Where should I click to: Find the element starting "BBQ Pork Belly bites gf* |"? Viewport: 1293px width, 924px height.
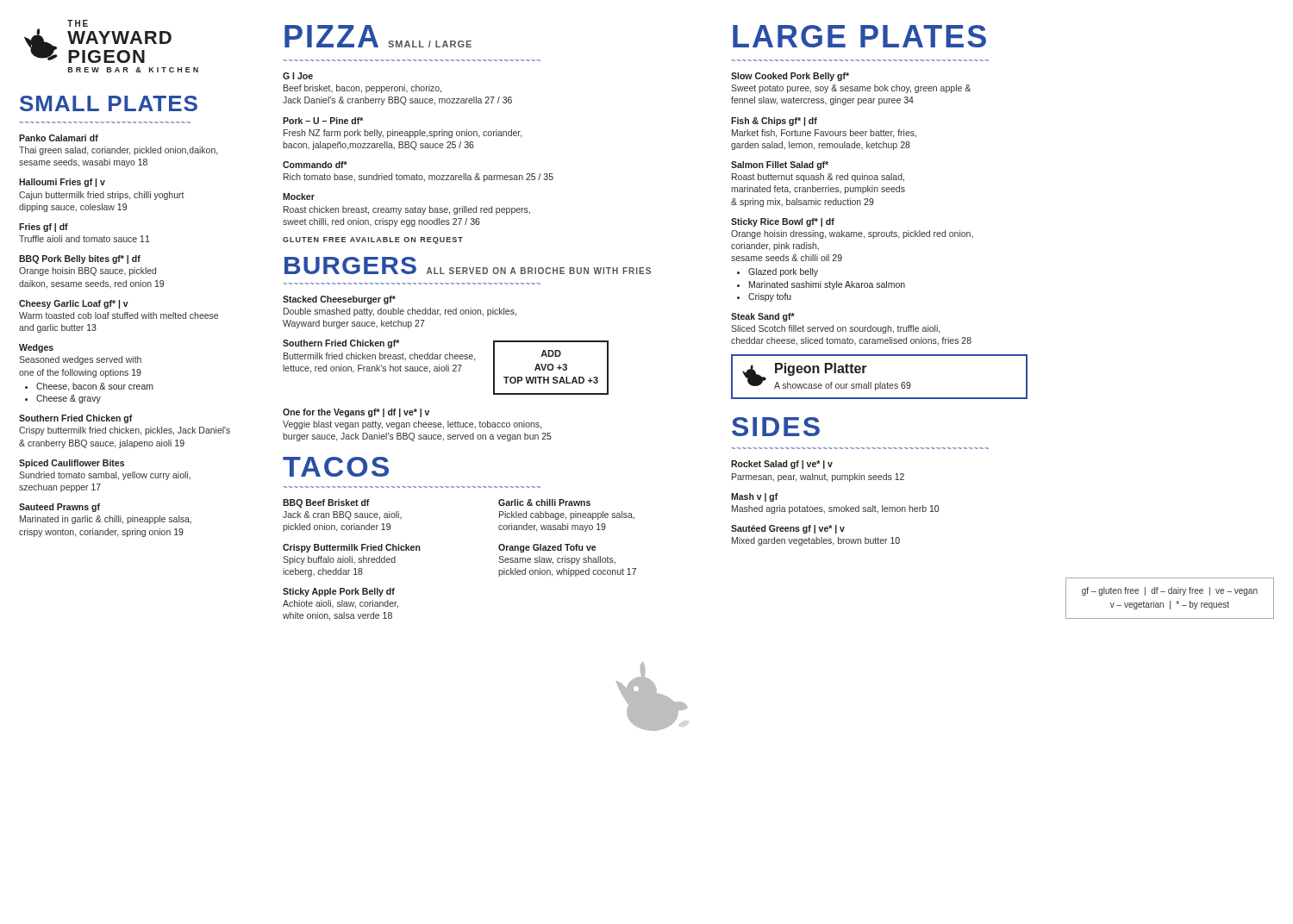pos(92,271)
